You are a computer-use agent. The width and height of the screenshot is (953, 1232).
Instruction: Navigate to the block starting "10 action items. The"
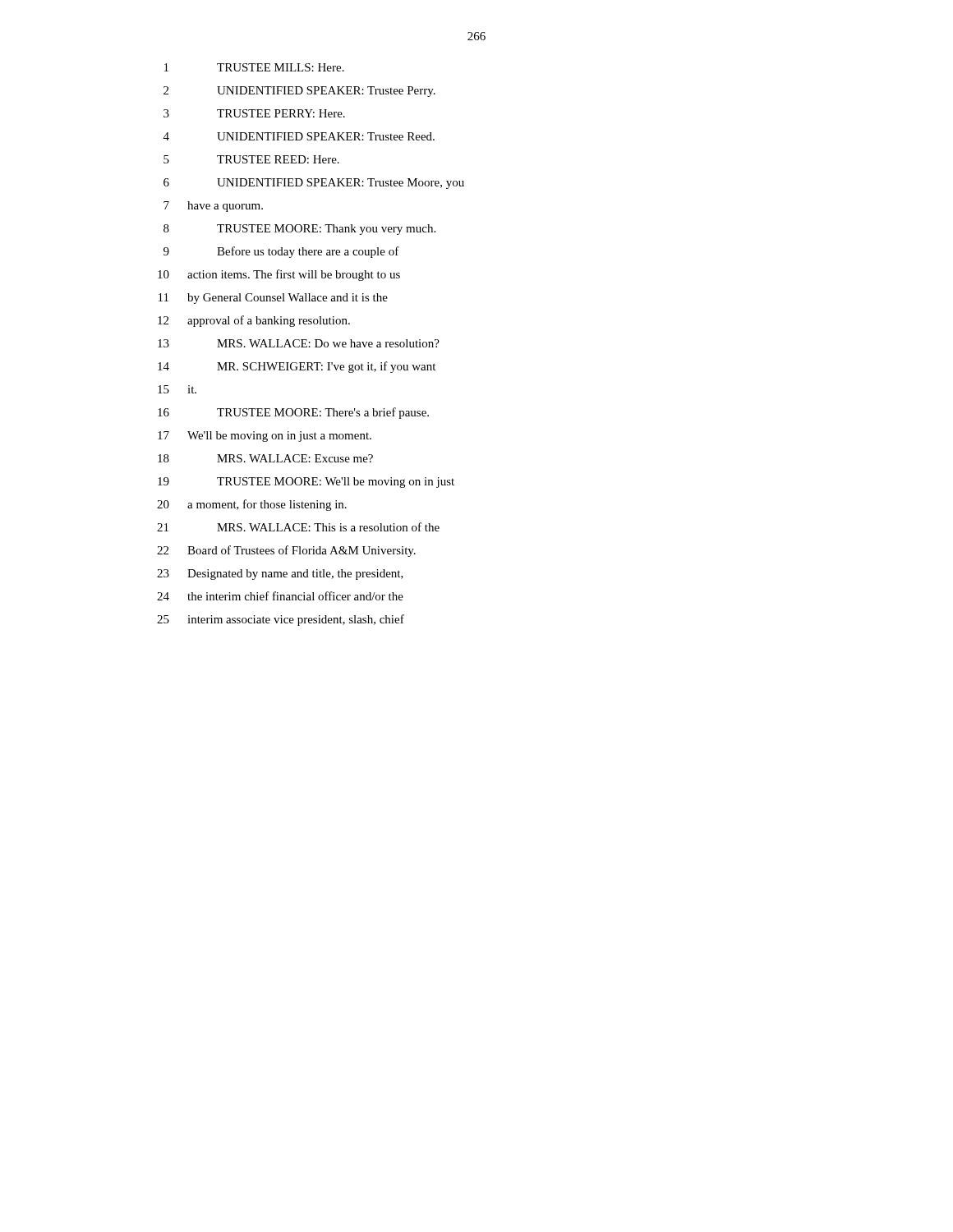(x=266, y=275)
